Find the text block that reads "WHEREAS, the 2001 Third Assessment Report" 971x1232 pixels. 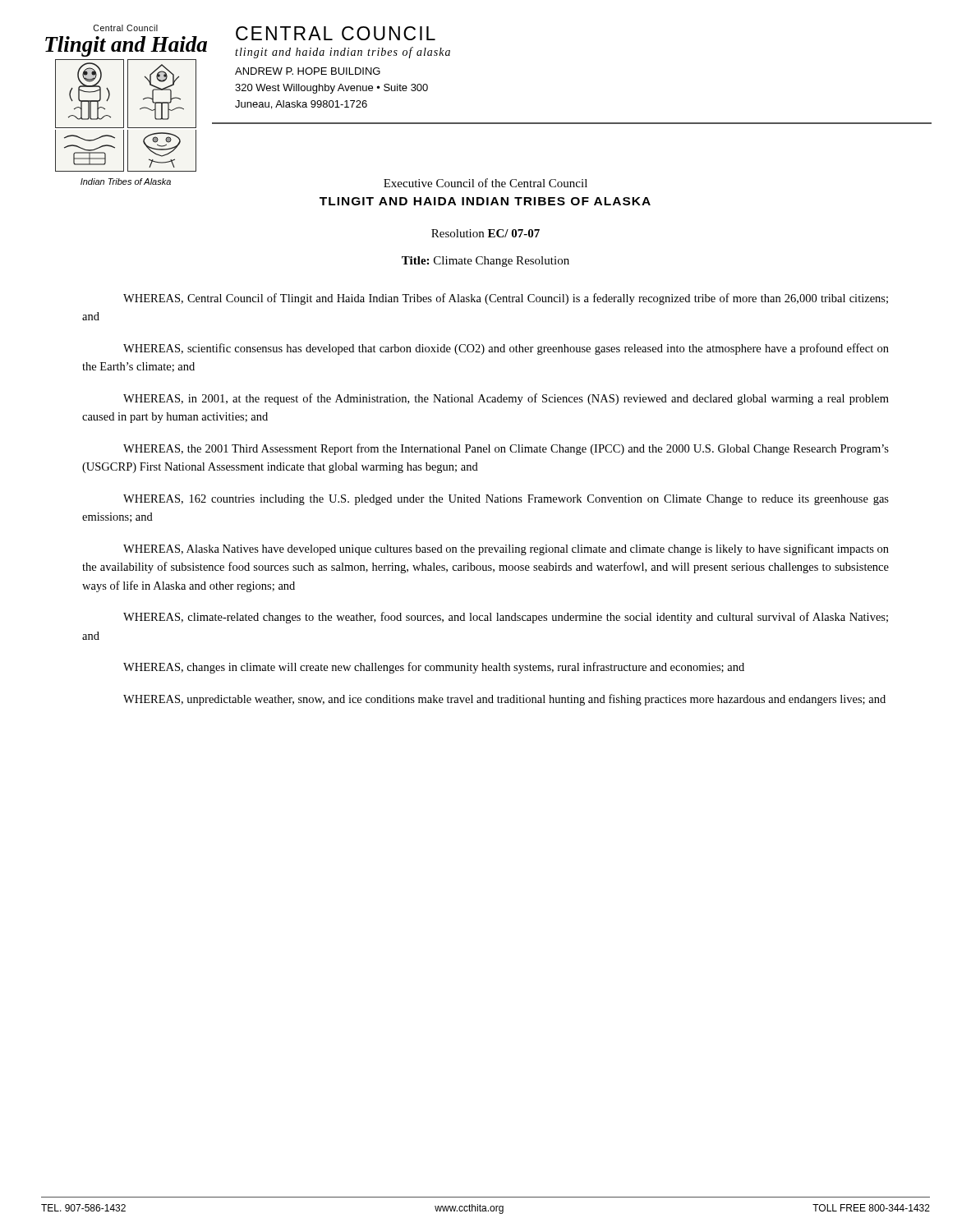click(486, 458)
